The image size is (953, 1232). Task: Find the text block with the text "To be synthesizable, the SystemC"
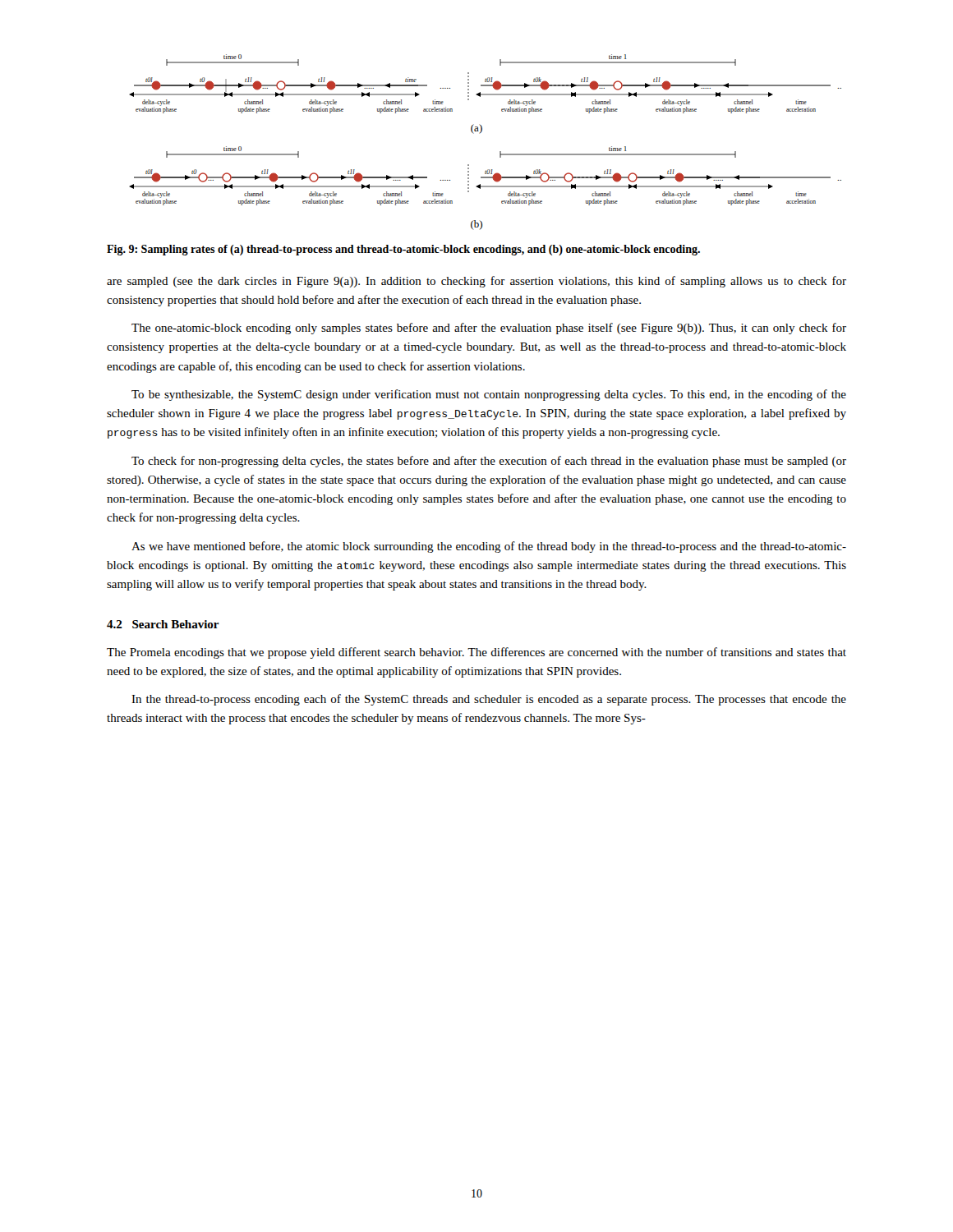476,414
